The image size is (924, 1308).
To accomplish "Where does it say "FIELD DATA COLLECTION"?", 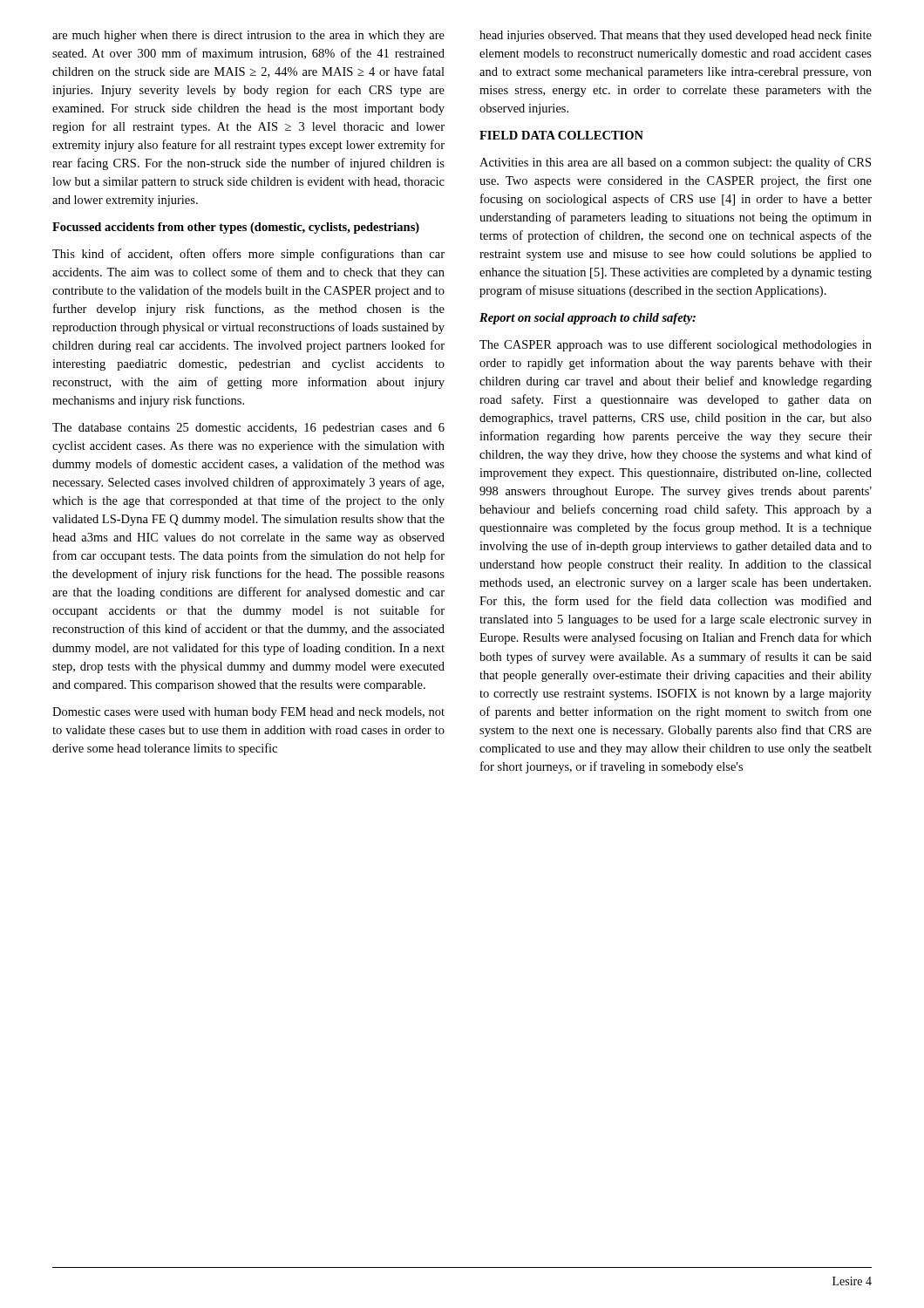I will (561, 135).
